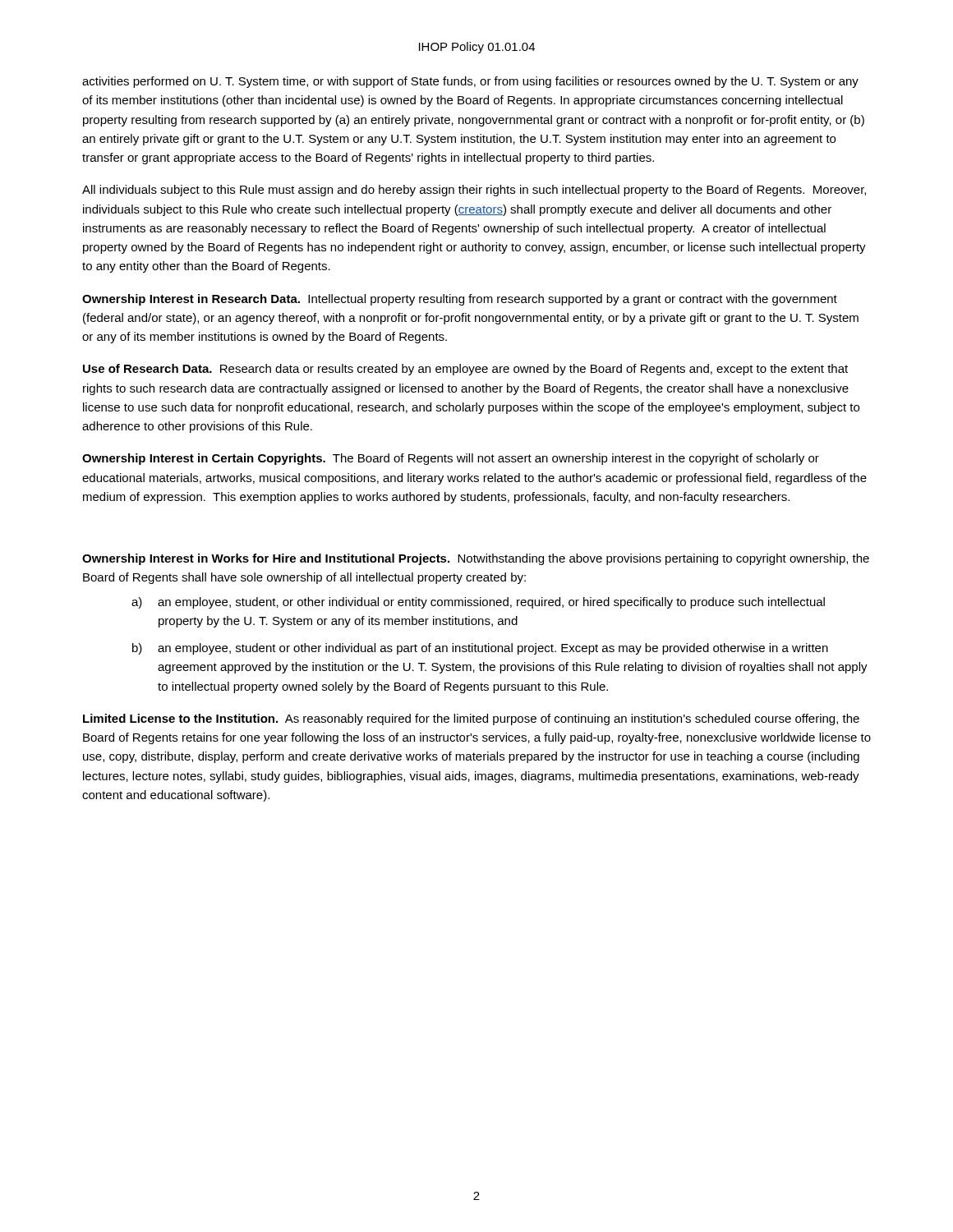Select the region starting "Limited License to the Institution. As"

point(476,756)
